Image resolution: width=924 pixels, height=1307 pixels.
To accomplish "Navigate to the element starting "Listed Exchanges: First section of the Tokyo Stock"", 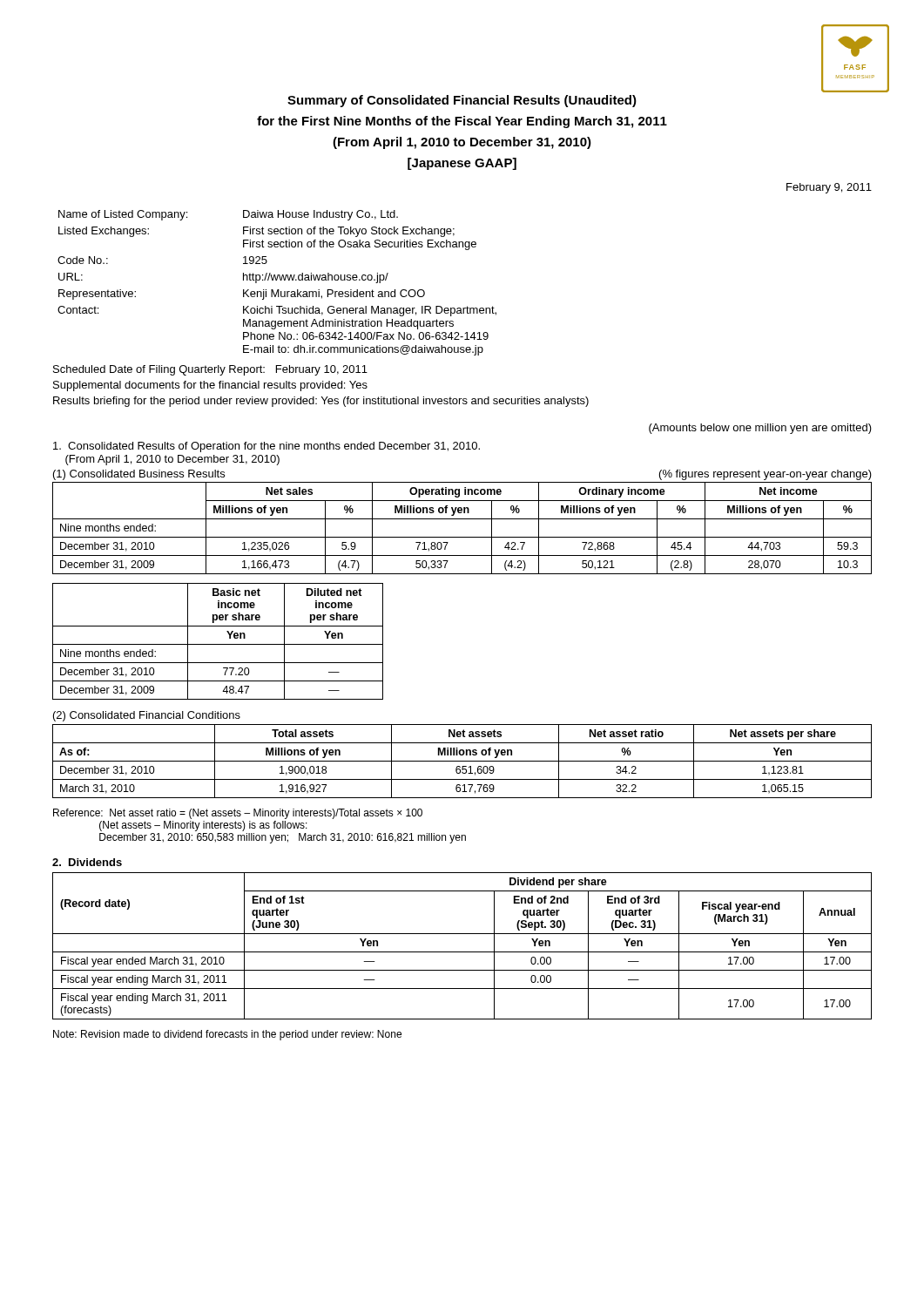I will [462, 237].
